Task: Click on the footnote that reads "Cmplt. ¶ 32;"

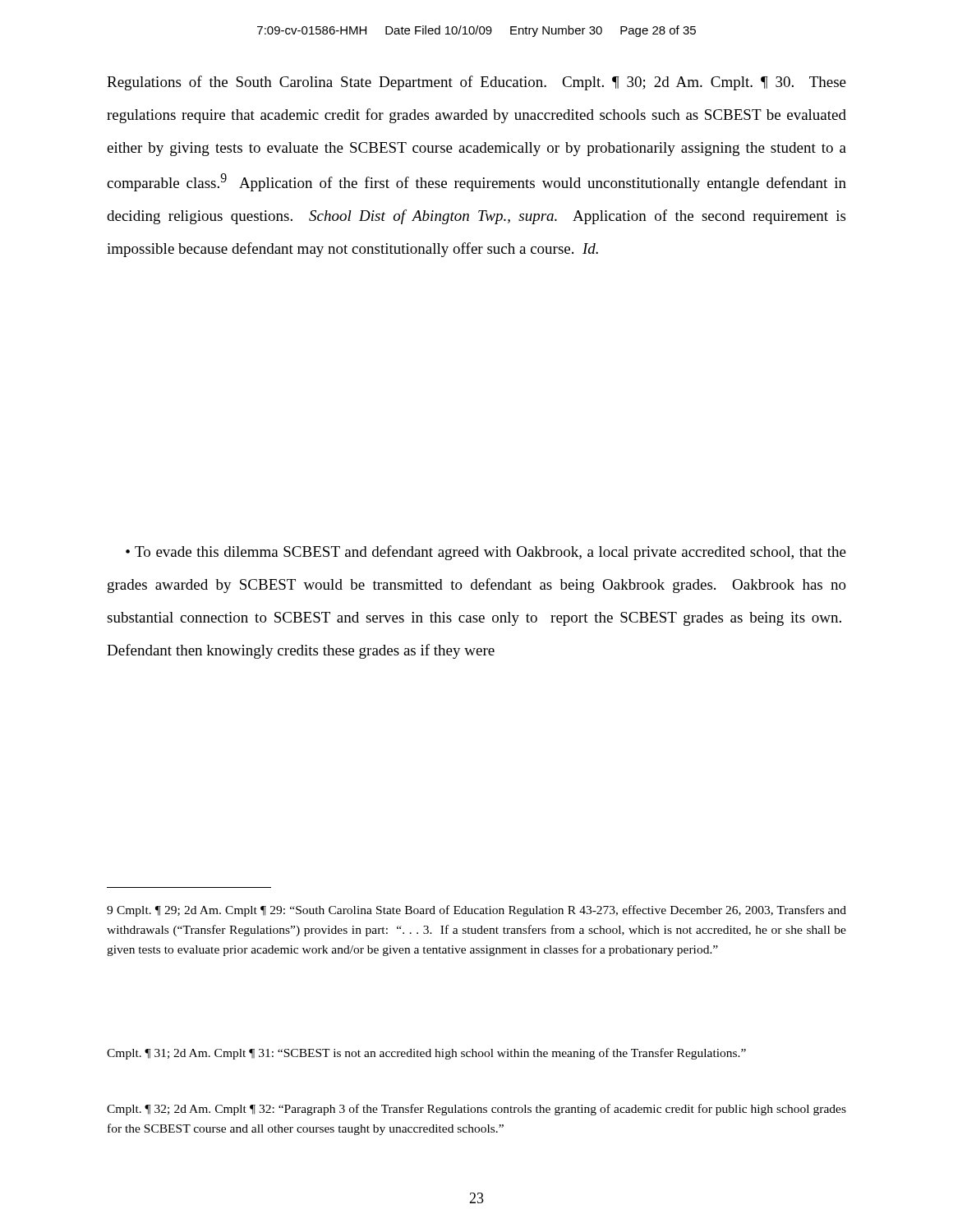Action: click(x=476, y=1118)
